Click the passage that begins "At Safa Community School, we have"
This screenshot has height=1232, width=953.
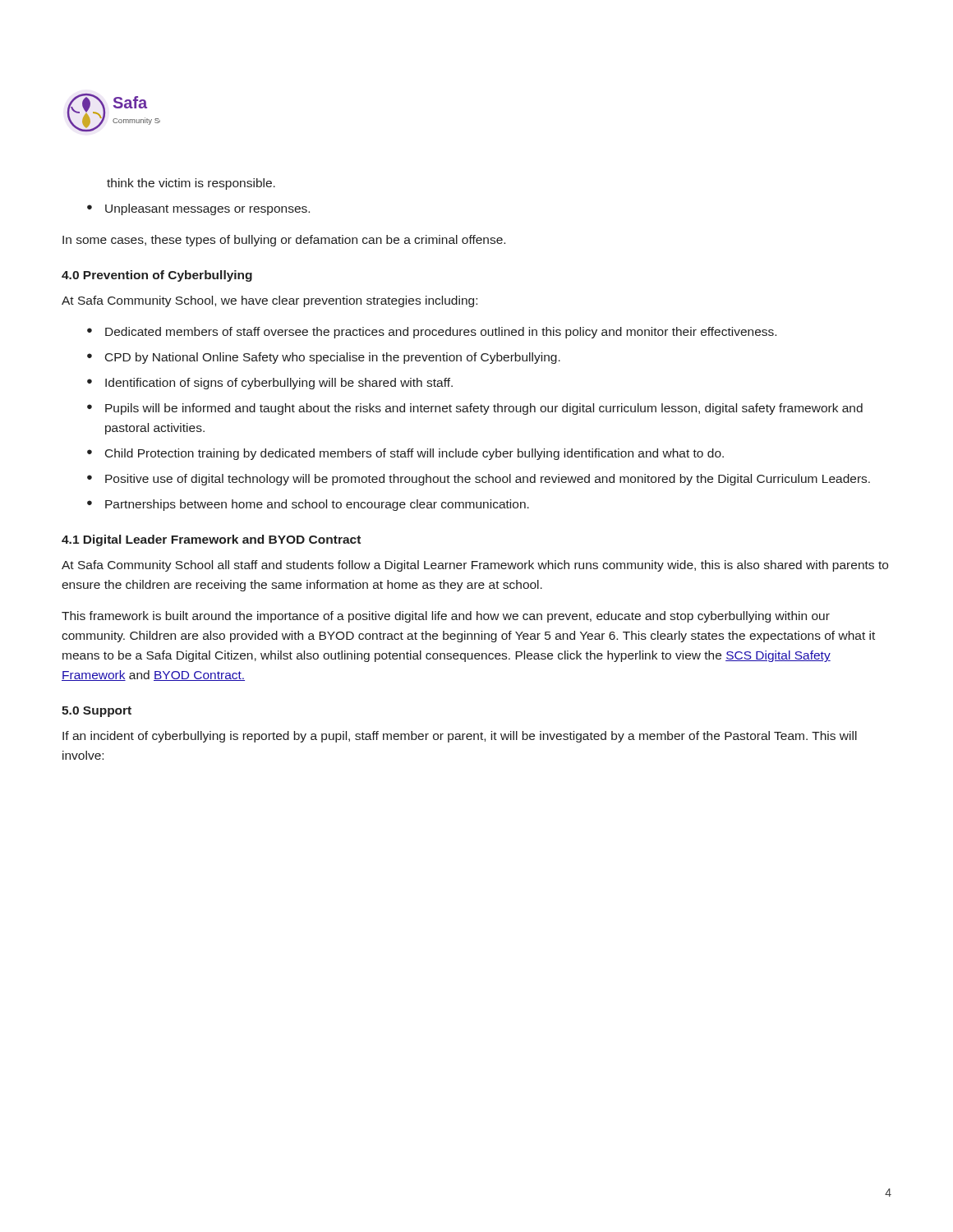pyautogui.click(x=270, y=300)
